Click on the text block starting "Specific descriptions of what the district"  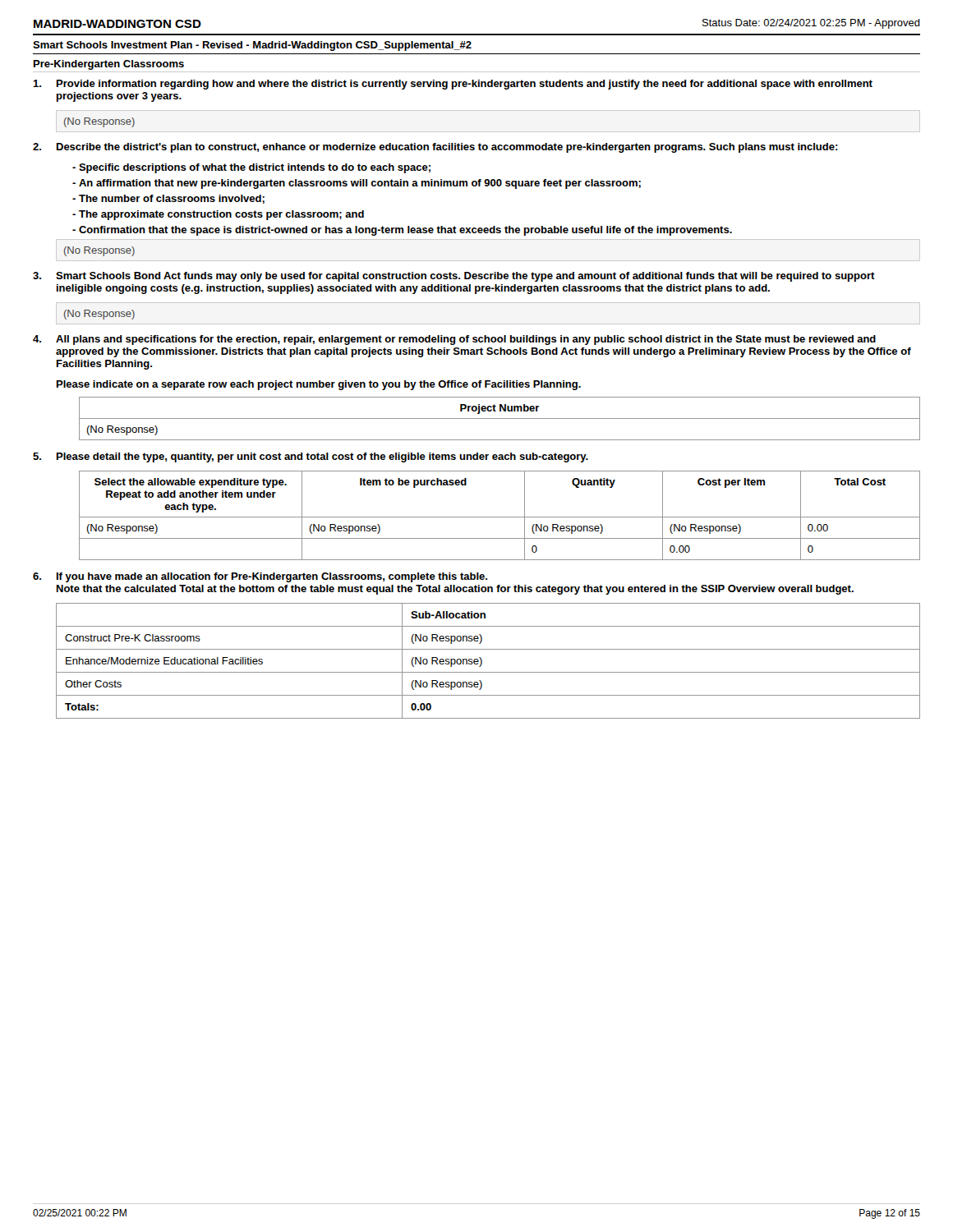252,167
